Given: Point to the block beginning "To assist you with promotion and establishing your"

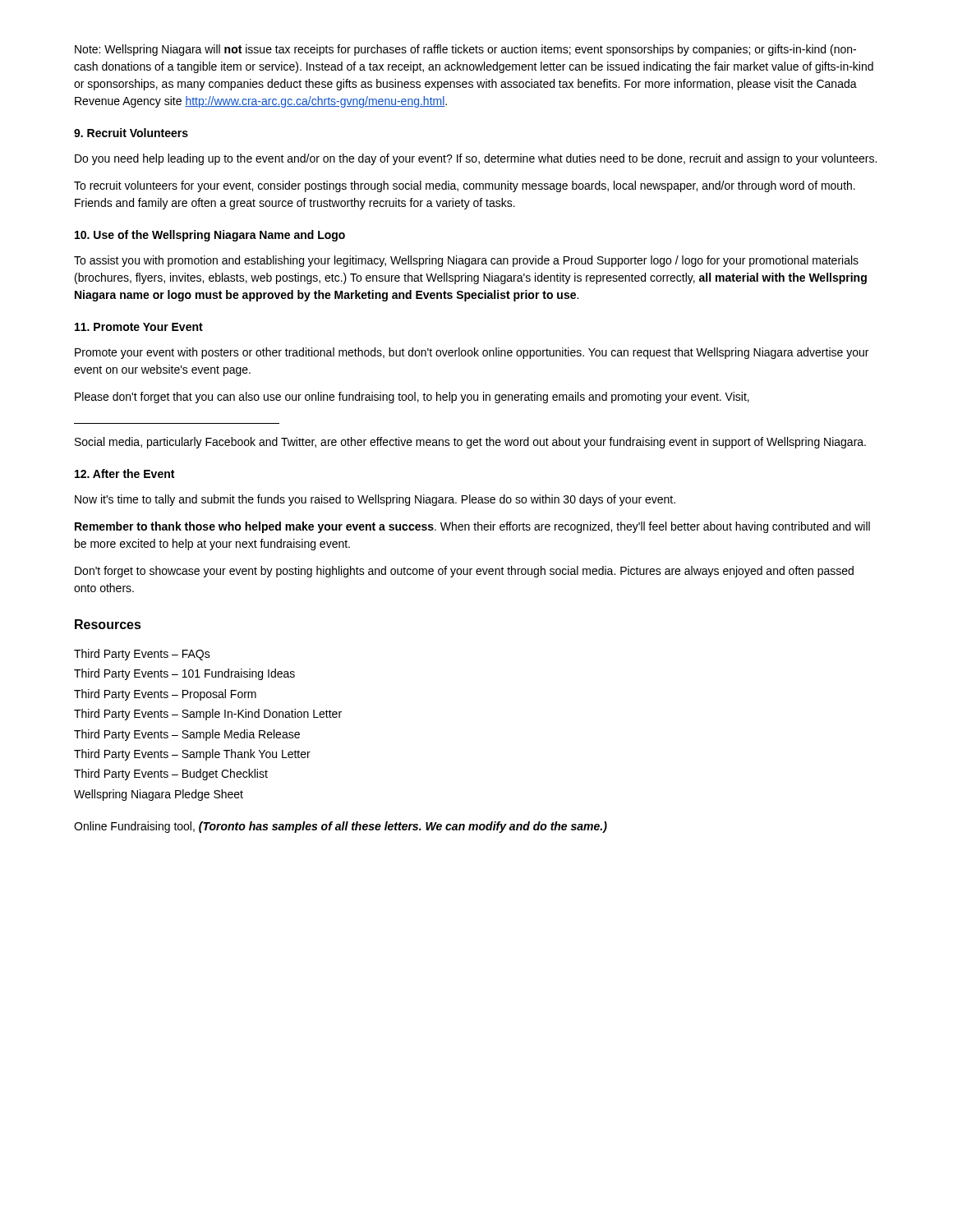Looking at the screenshot, I should 476,278.
